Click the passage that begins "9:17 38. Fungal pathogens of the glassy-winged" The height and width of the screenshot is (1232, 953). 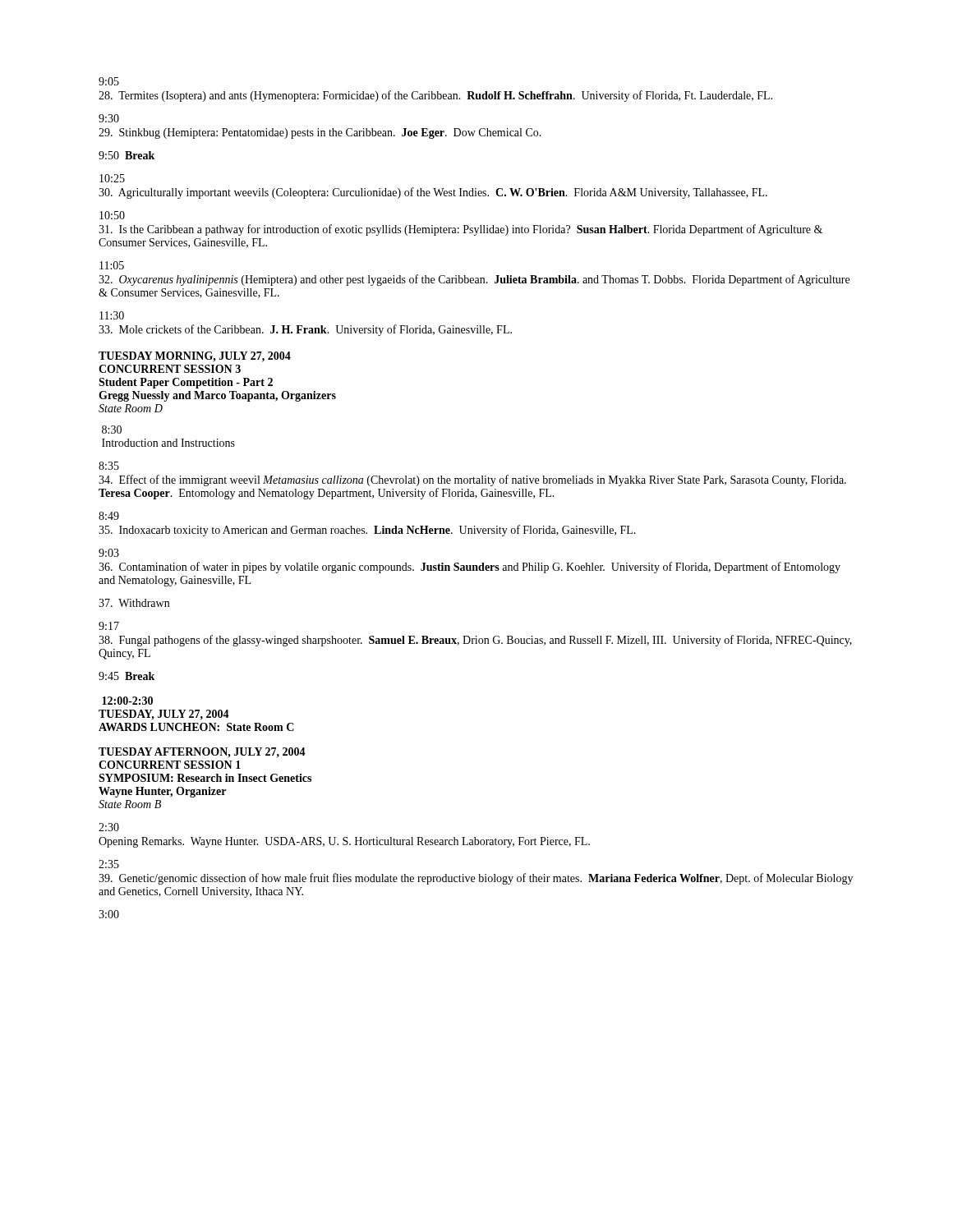(476, 640)
